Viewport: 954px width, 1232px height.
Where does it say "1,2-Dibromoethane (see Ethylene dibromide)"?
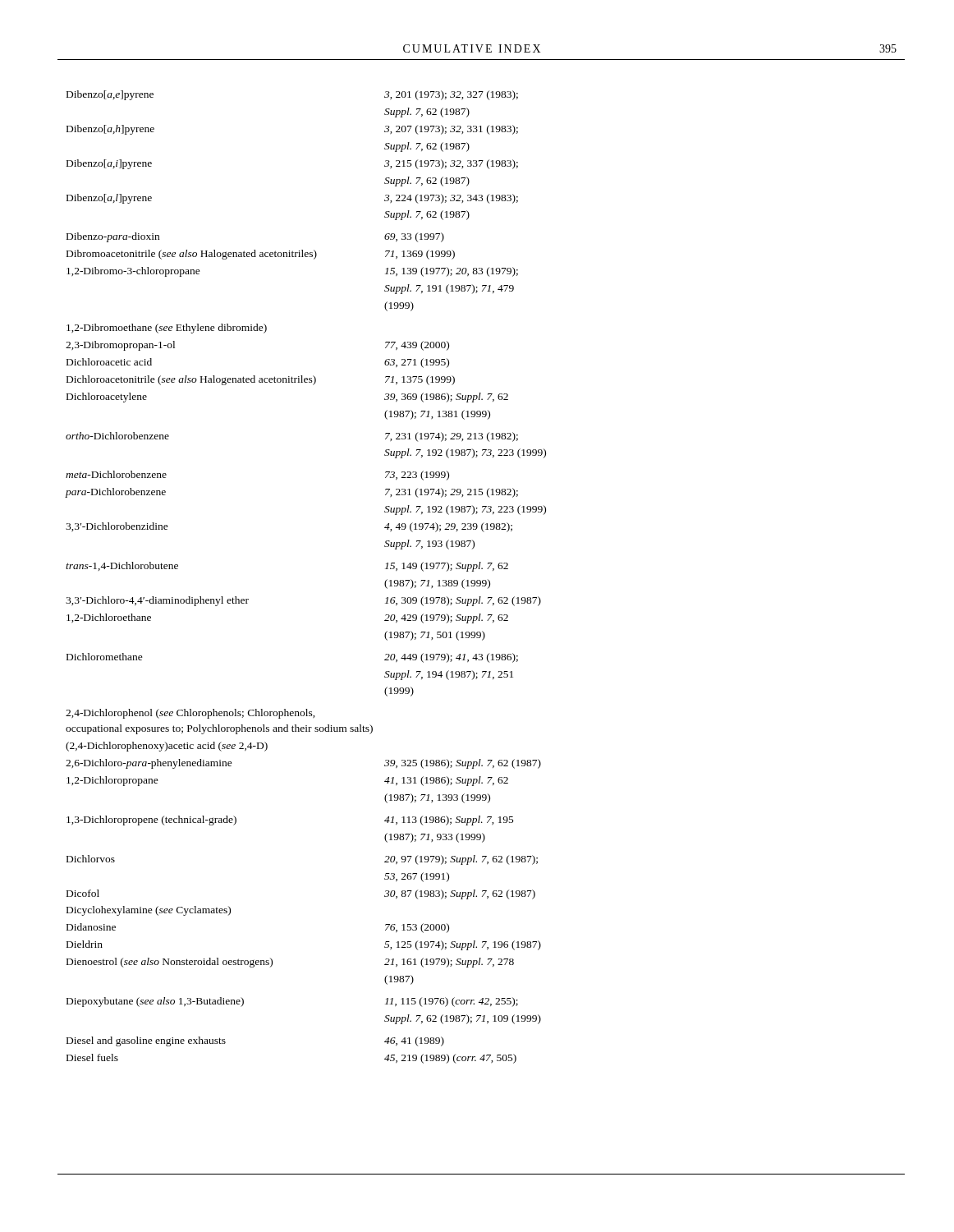pyautogui.click(x=167, y=329)
